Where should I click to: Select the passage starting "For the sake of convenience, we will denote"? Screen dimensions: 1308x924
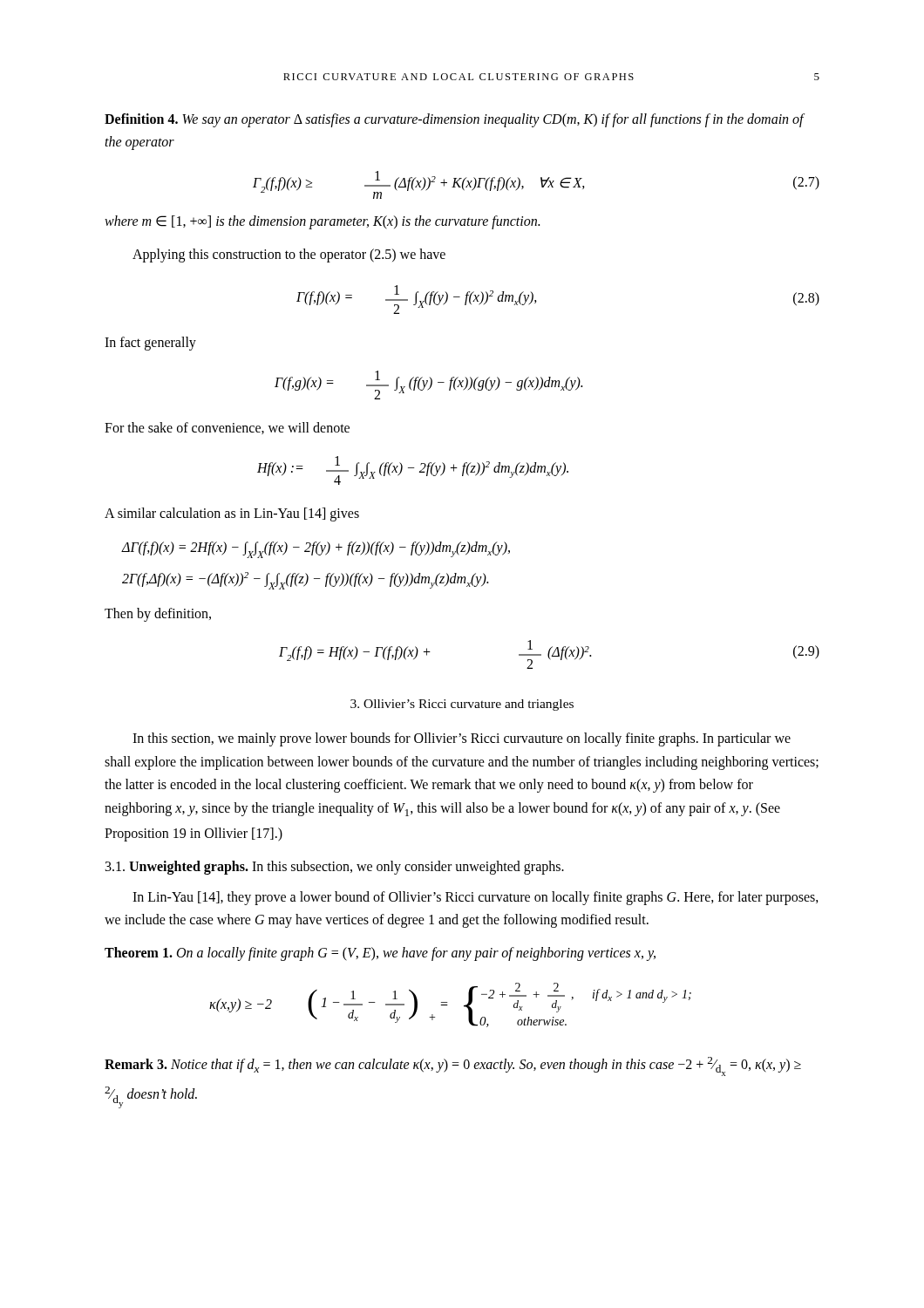227,428
